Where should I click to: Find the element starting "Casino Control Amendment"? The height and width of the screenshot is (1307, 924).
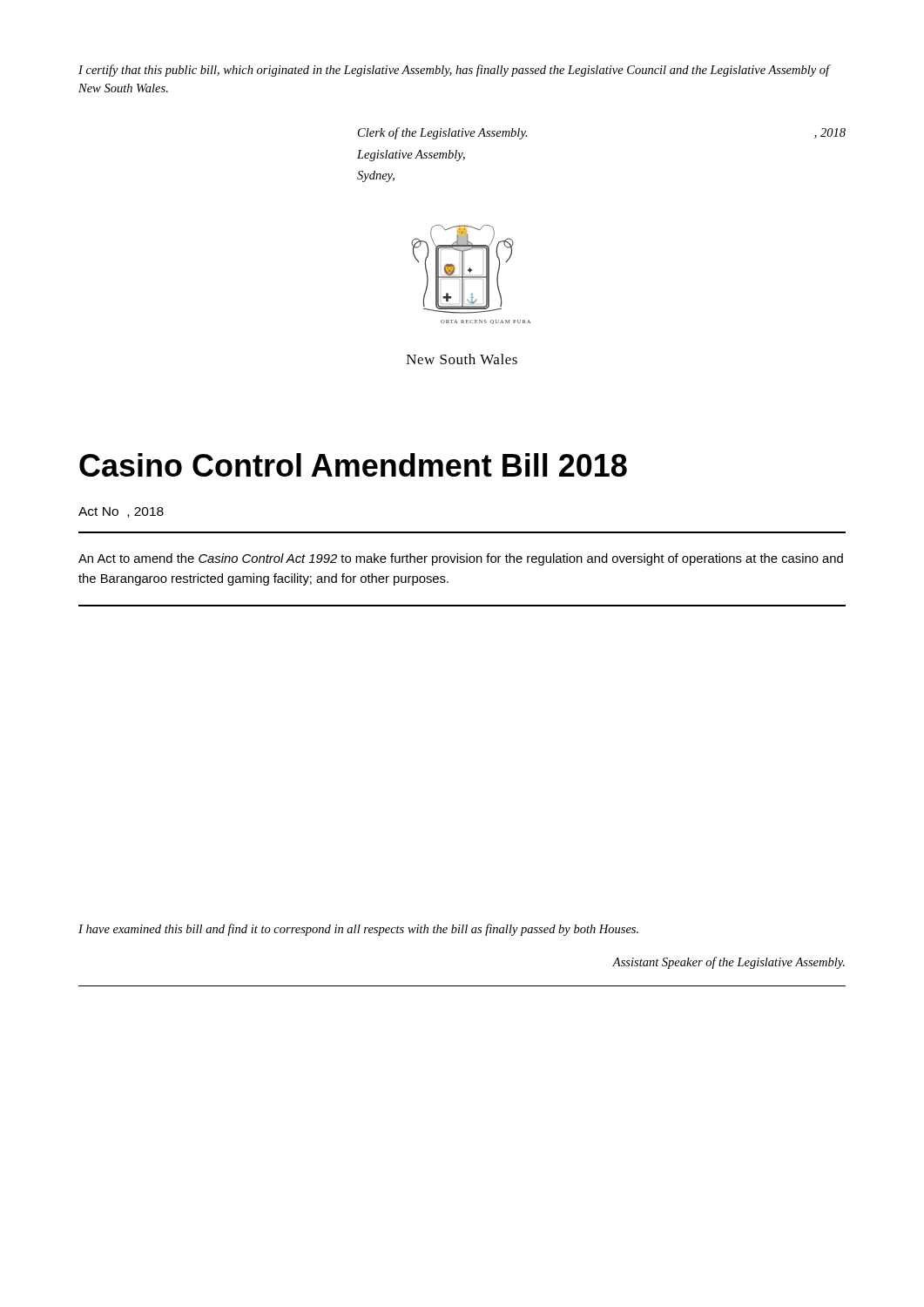[353, 466]
